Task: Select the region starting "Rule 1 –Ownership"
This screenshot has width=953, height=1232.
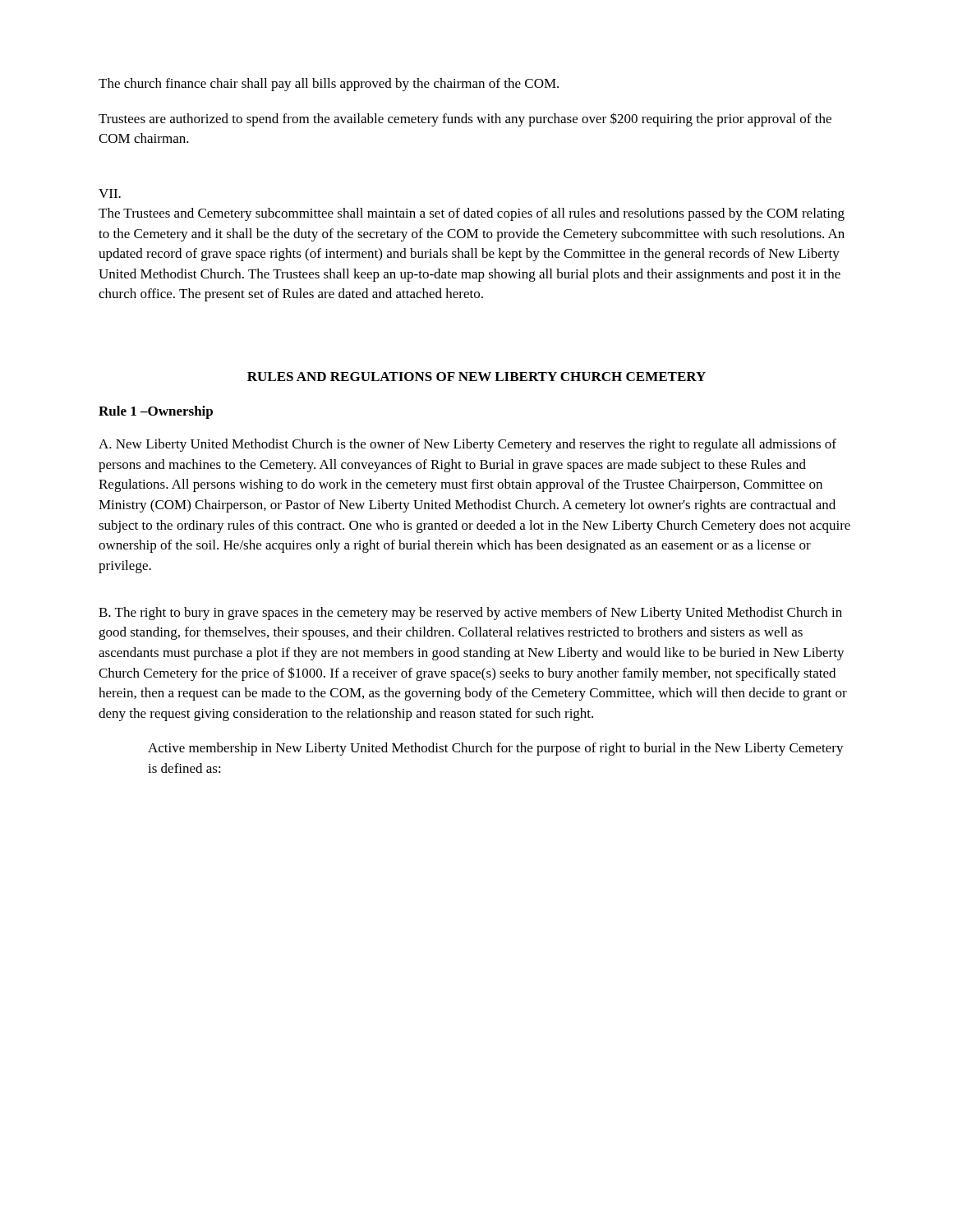Action: [156, 411]
